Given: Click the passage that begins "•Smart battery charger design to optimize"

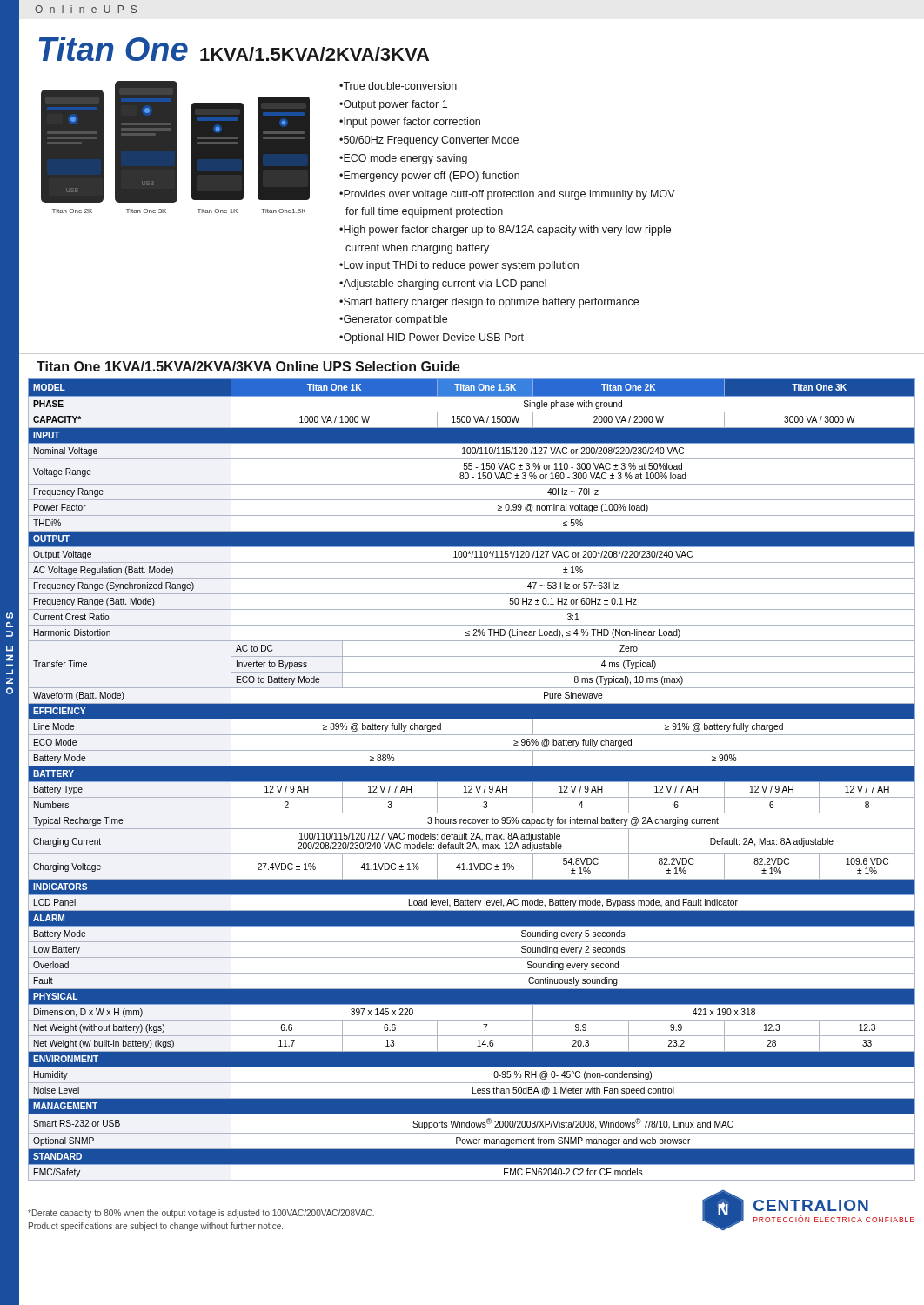Looking at the screenshot, I should tap(489, 301).
